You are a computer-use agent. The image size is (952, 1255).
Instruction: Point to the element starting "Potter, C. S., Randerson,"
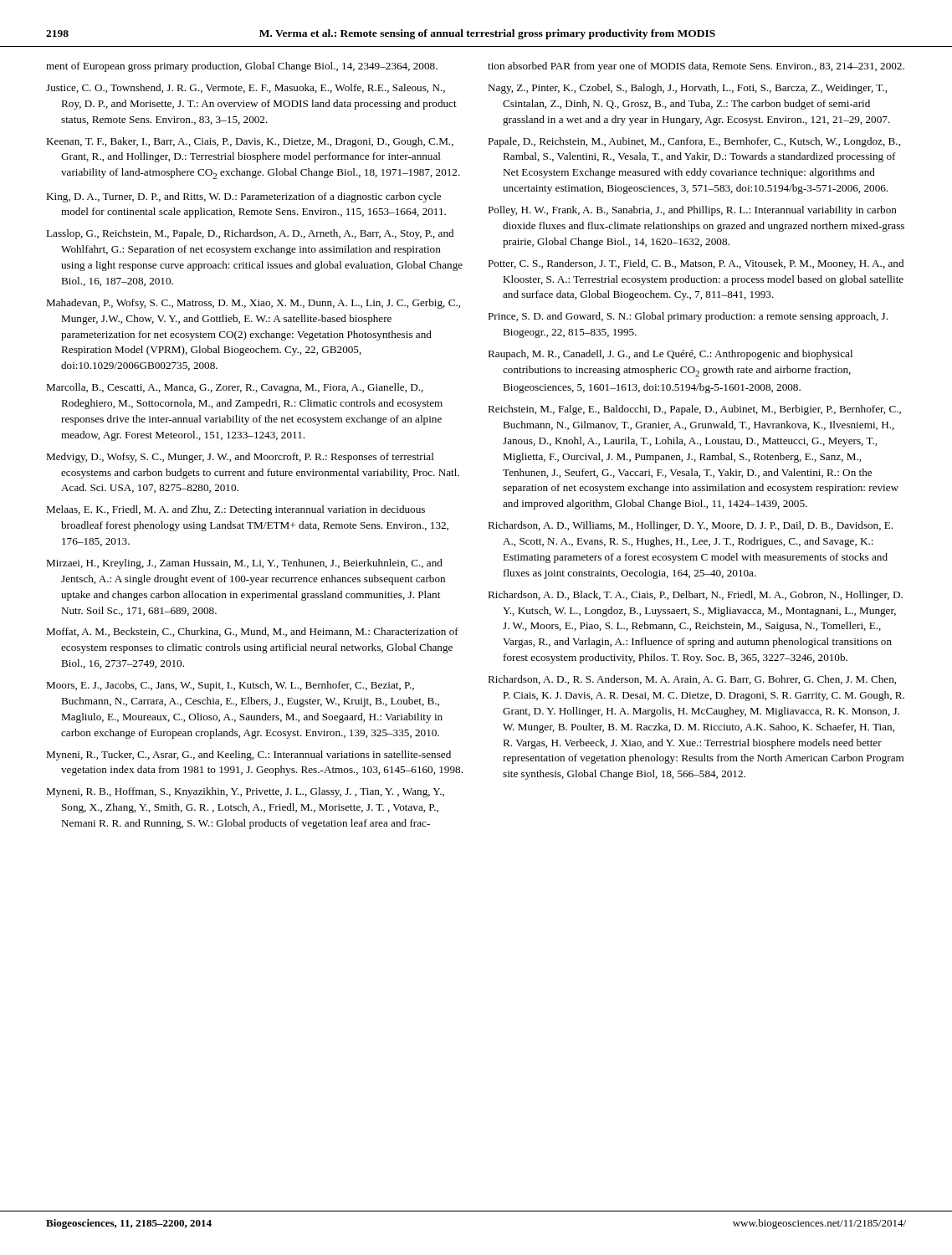(x=696, y=279)
